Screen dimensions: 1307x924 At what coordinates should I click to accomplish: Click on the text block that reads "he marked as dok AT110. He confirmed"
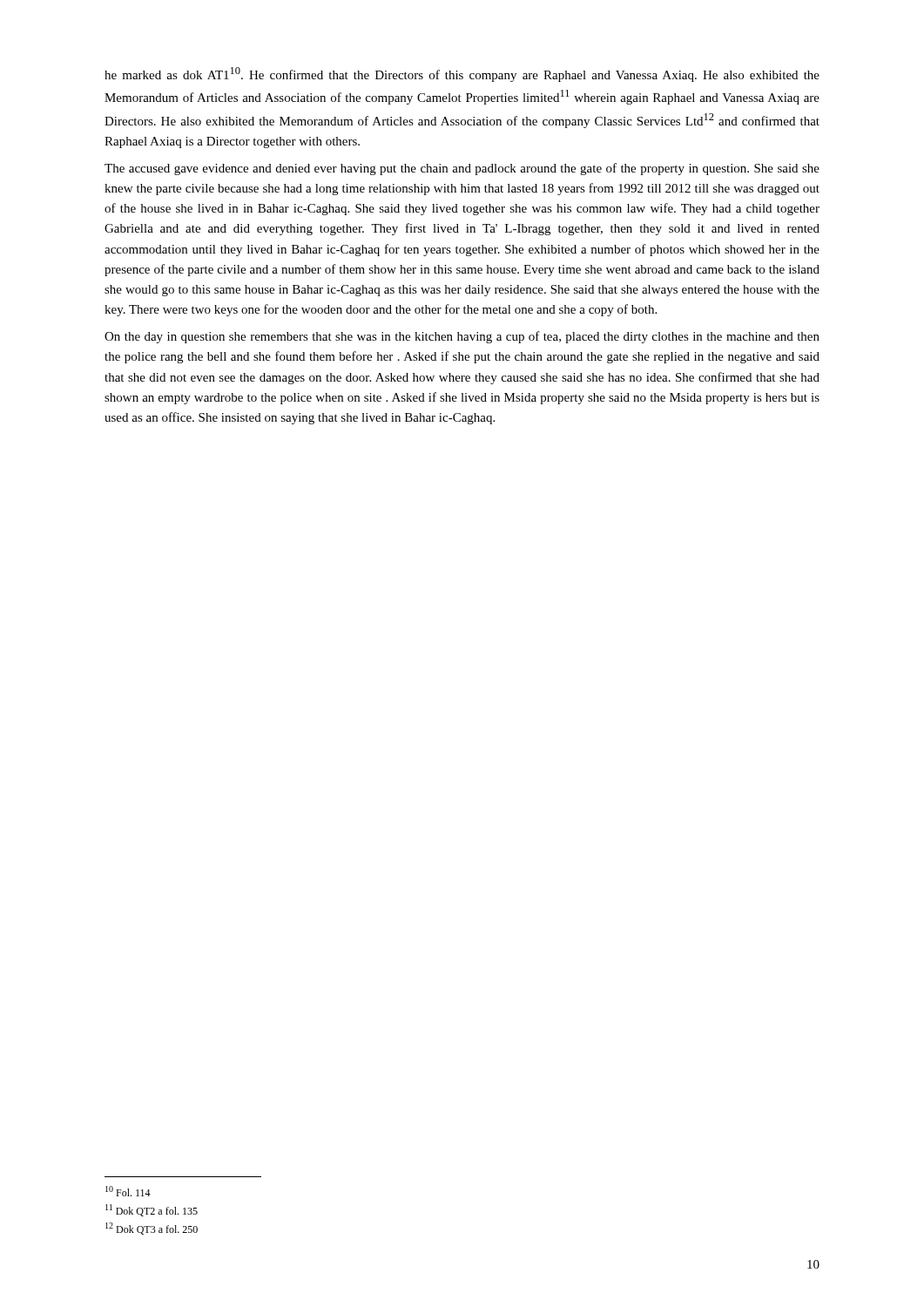(462, 106)
